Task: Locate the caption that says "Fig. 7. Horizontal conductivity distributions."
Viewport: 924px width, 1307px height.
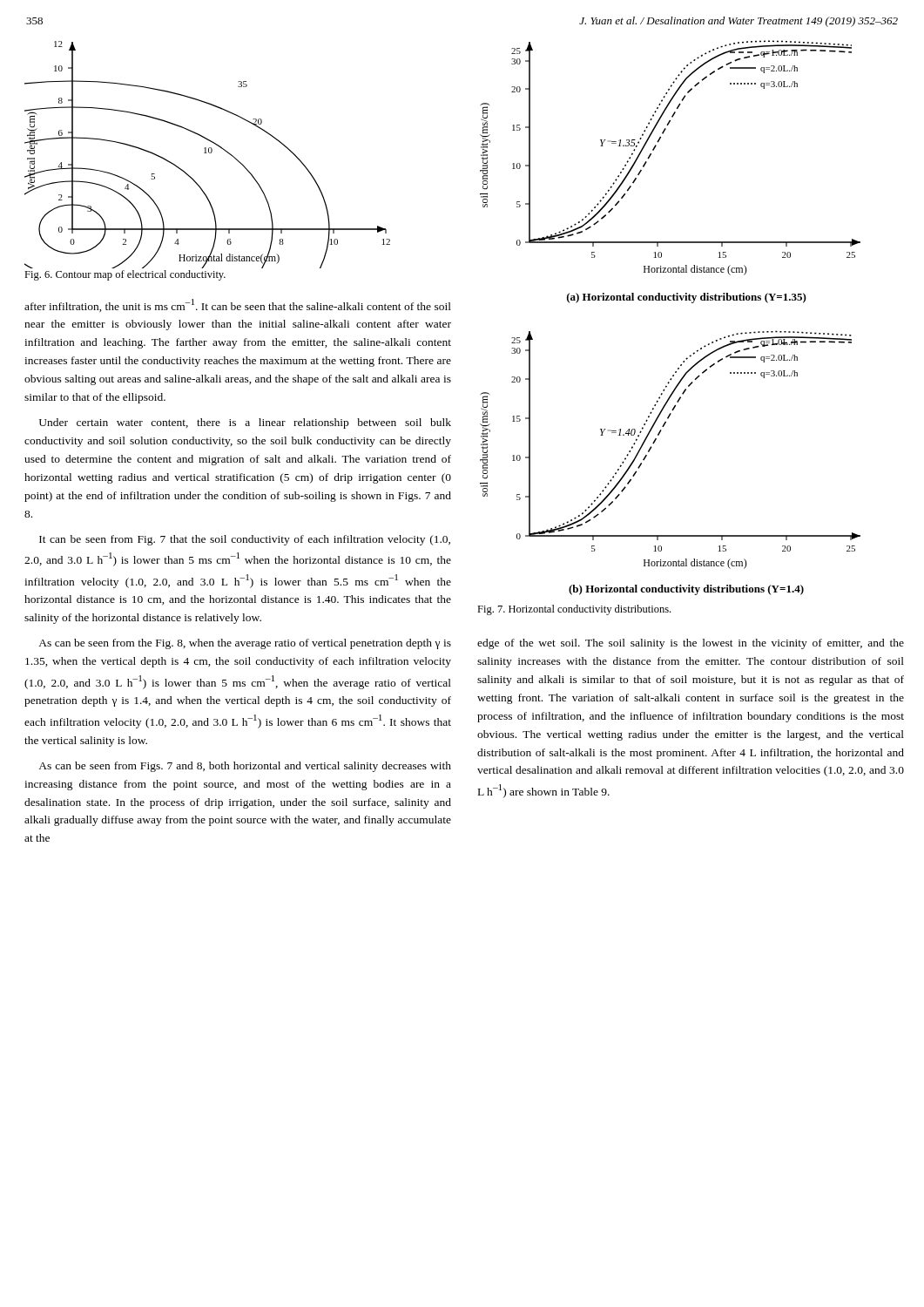Action: (574, 609)
